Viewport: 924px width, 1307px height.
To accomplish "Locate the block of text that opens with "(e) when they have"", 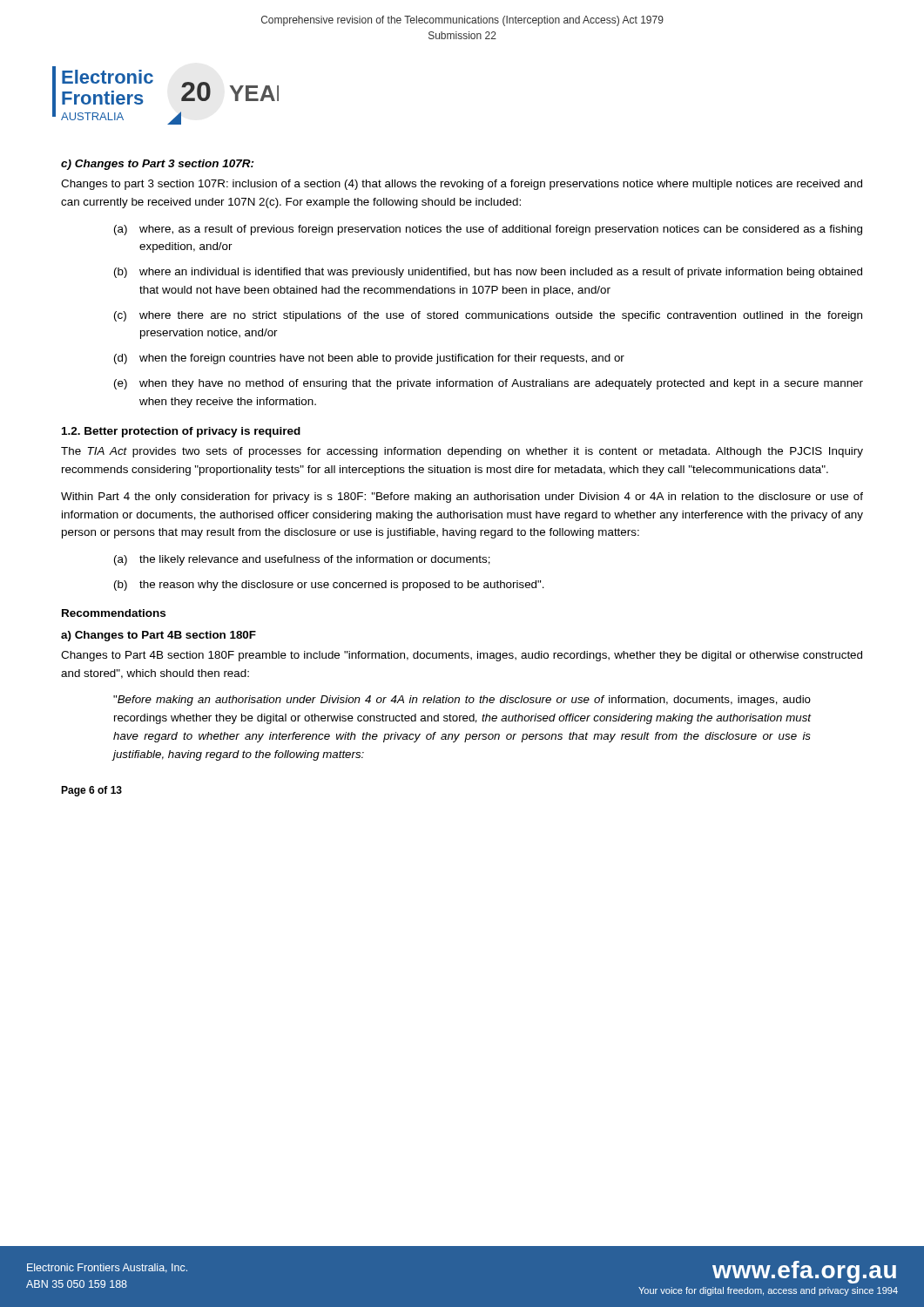I will pos(488,393).
